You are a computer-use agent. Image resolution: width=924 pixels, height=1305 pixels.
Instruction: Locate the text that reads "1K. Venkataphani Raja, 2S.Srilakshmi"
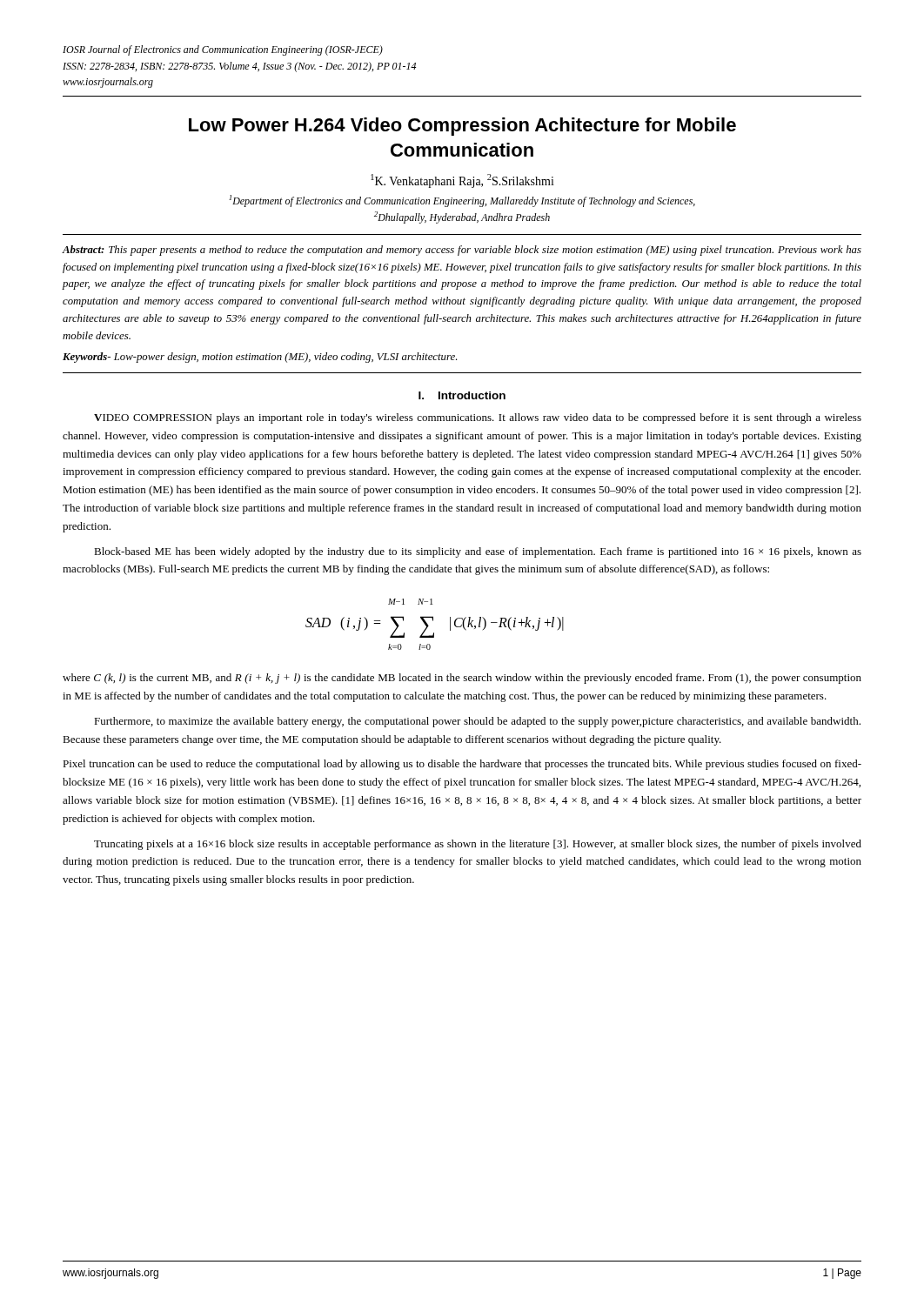tap(462, 180)
